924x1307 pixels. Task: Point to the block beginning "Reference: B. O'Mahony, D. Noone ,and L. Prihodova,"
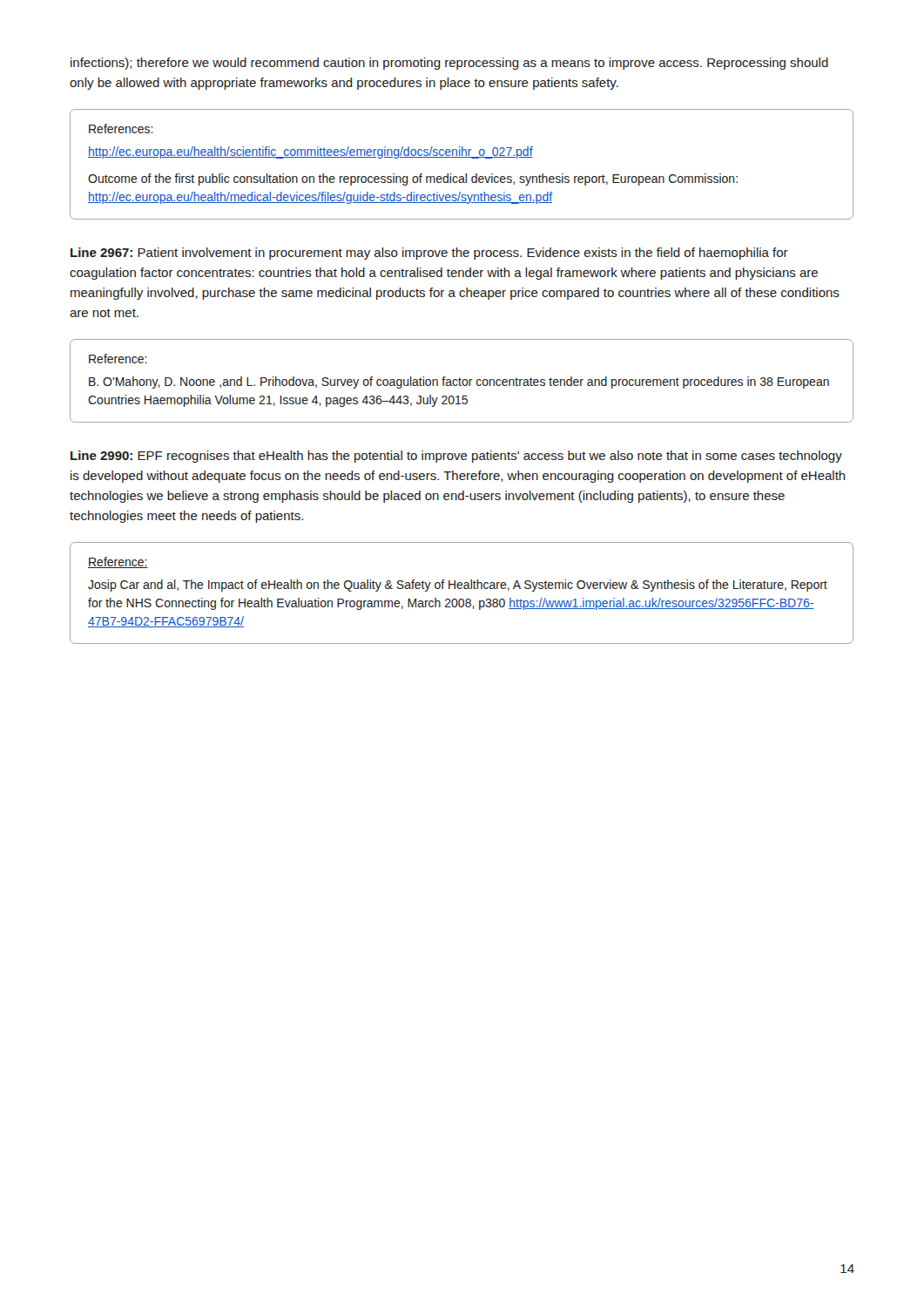[x=462, y=380]
